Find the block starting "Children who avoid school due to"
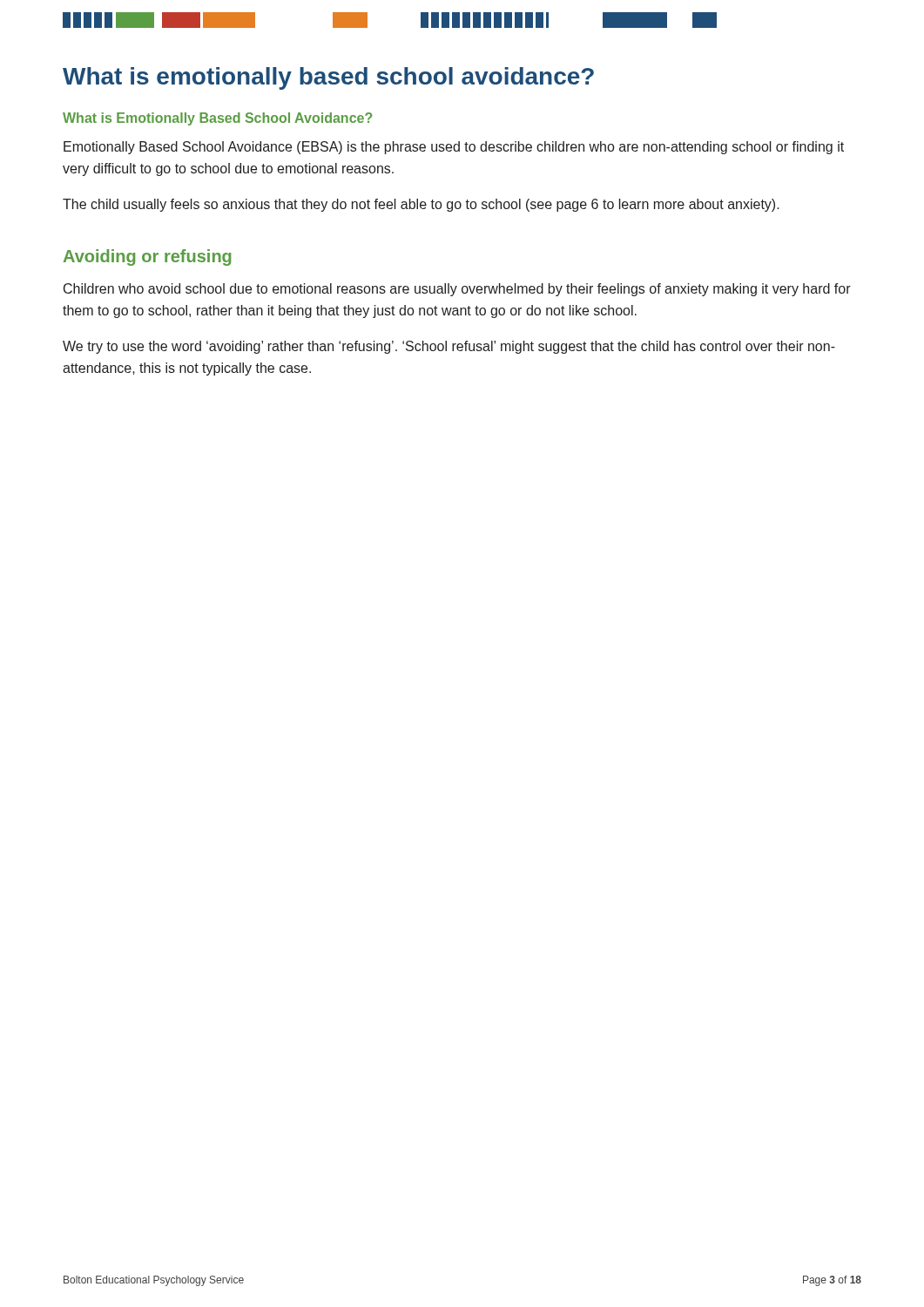Viewport: 924px width, 1307px height. [x=457, y=300]
